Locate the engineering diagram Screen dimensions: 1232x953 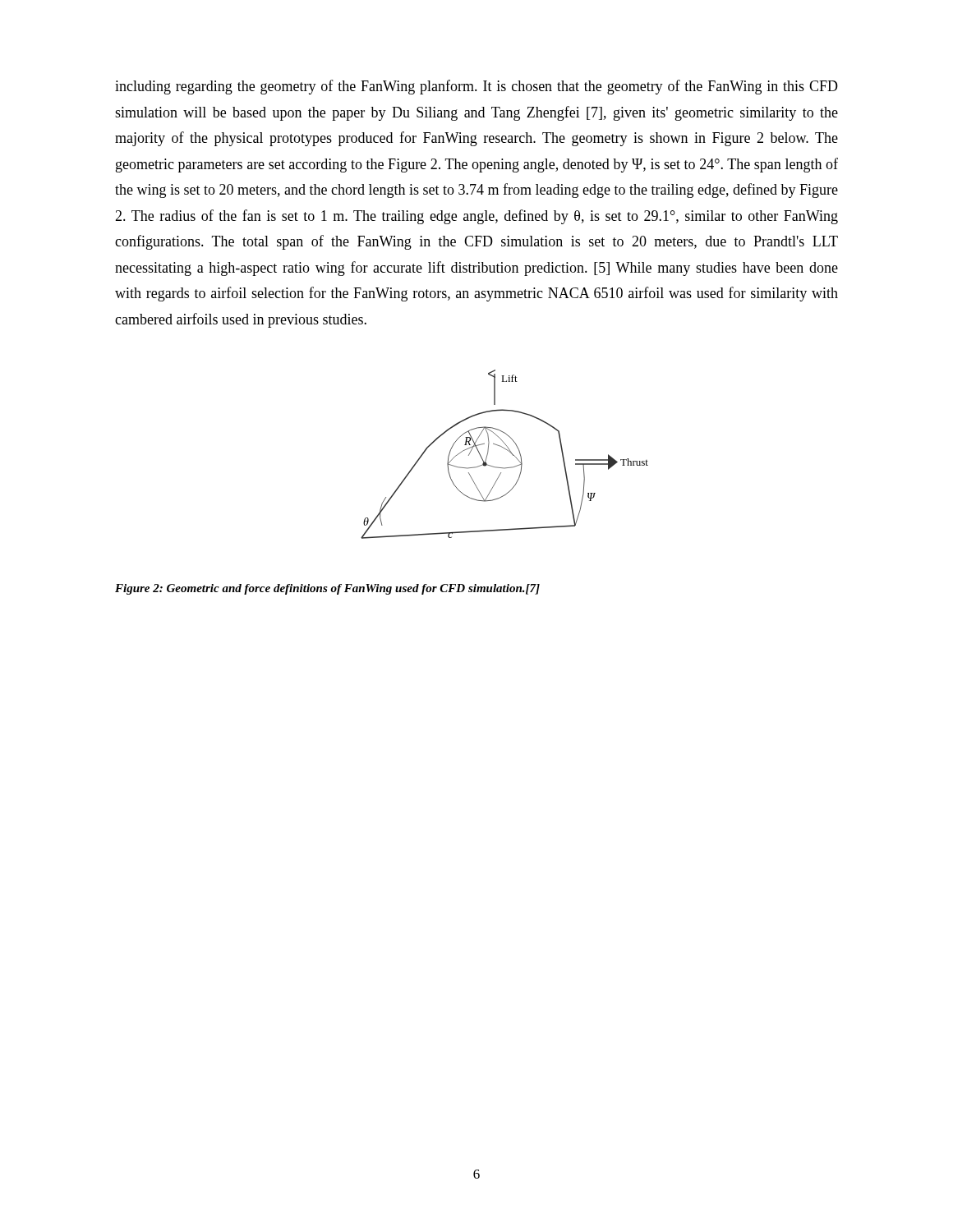coord(476,464)
